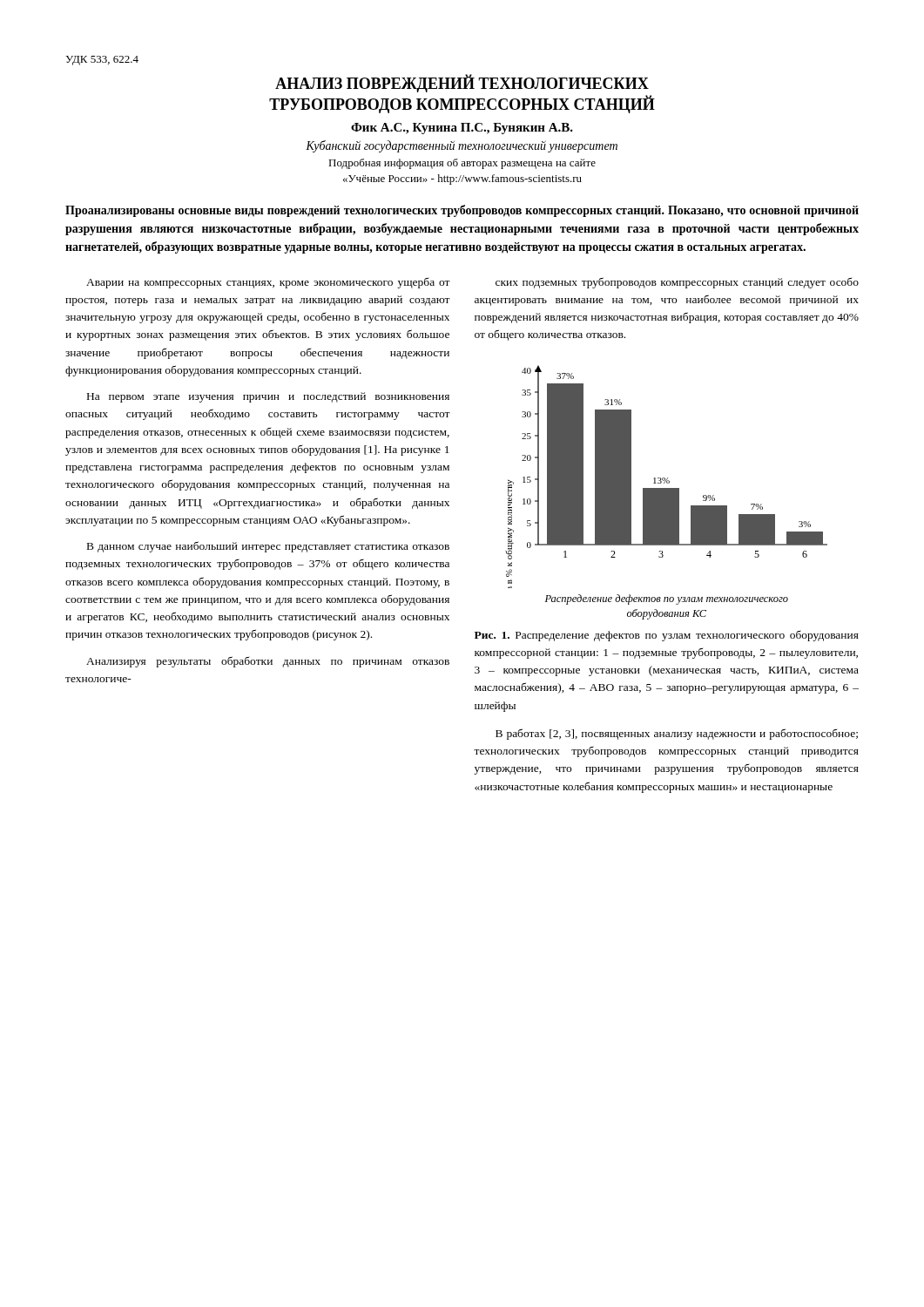
Task: Find the block starting "Кубанский государственный технологический университет"
Action: [462, 146]
